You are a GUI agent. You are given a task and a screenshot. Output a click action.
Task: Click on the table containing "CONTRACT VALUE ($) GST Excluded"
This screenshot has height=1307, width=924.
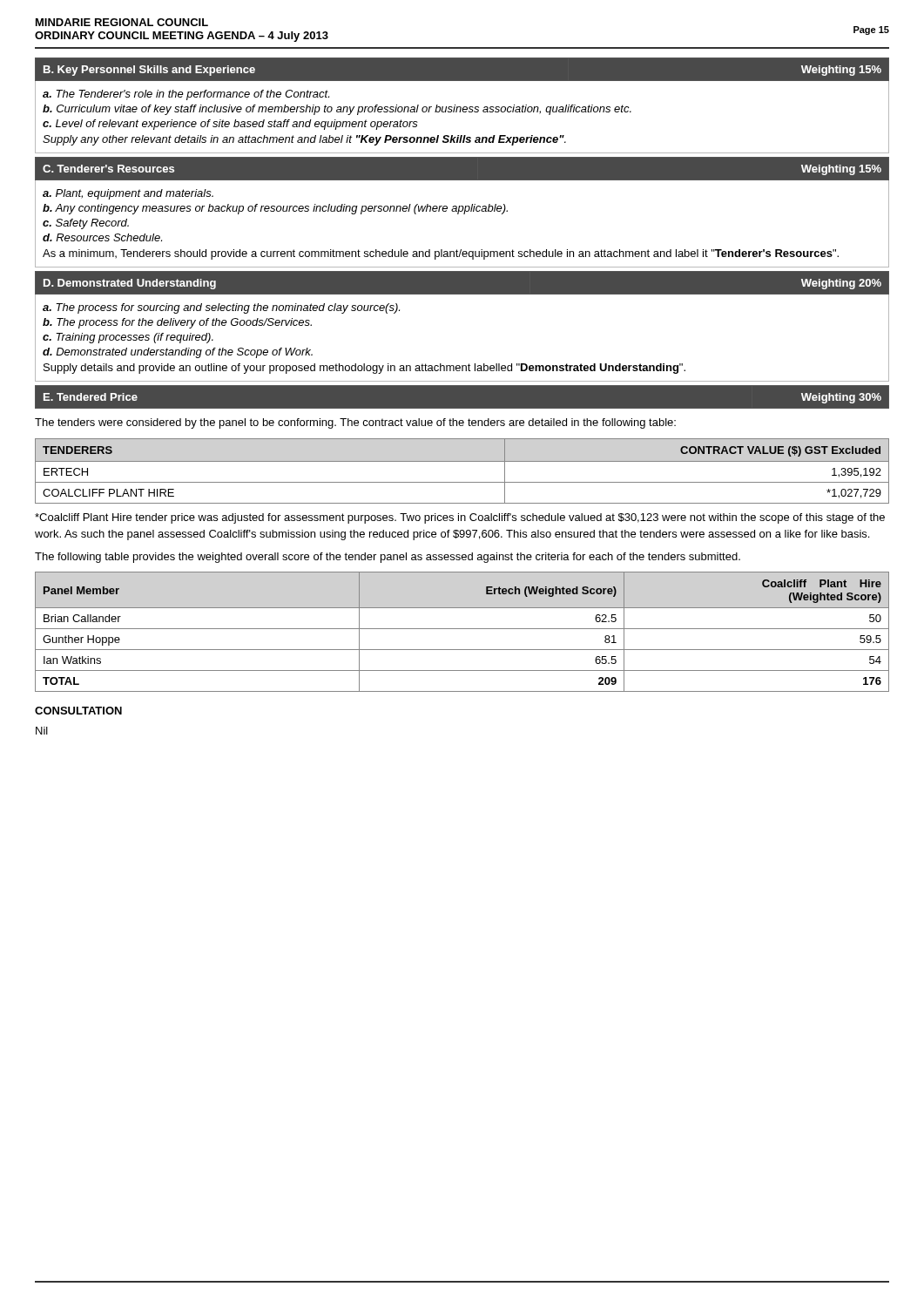click(462, 471)
